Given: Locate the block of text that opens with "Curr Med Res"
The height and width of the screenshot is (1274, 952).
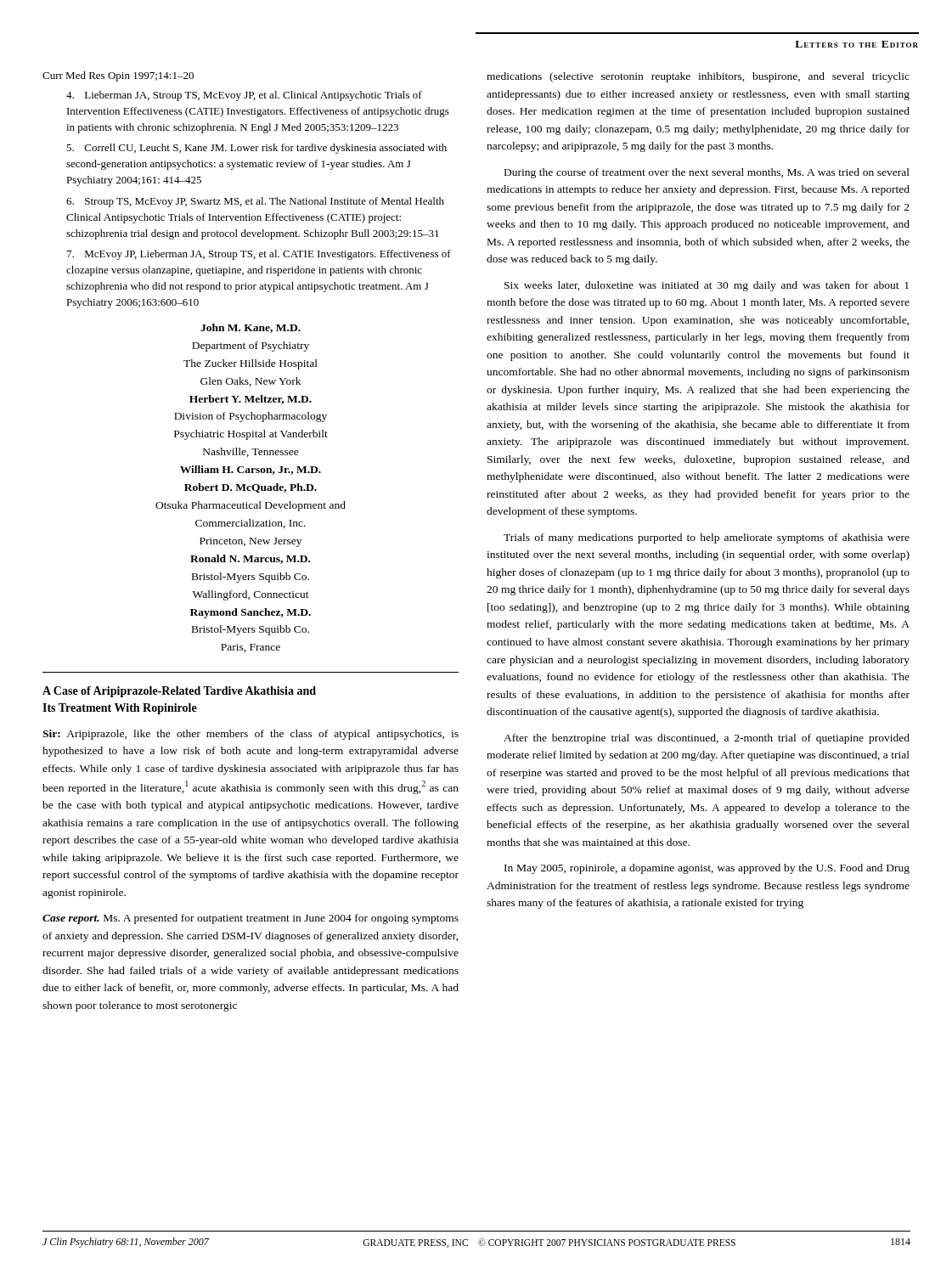Looking at the screenshot, I should pyautogui.click(x=118, y=75).
